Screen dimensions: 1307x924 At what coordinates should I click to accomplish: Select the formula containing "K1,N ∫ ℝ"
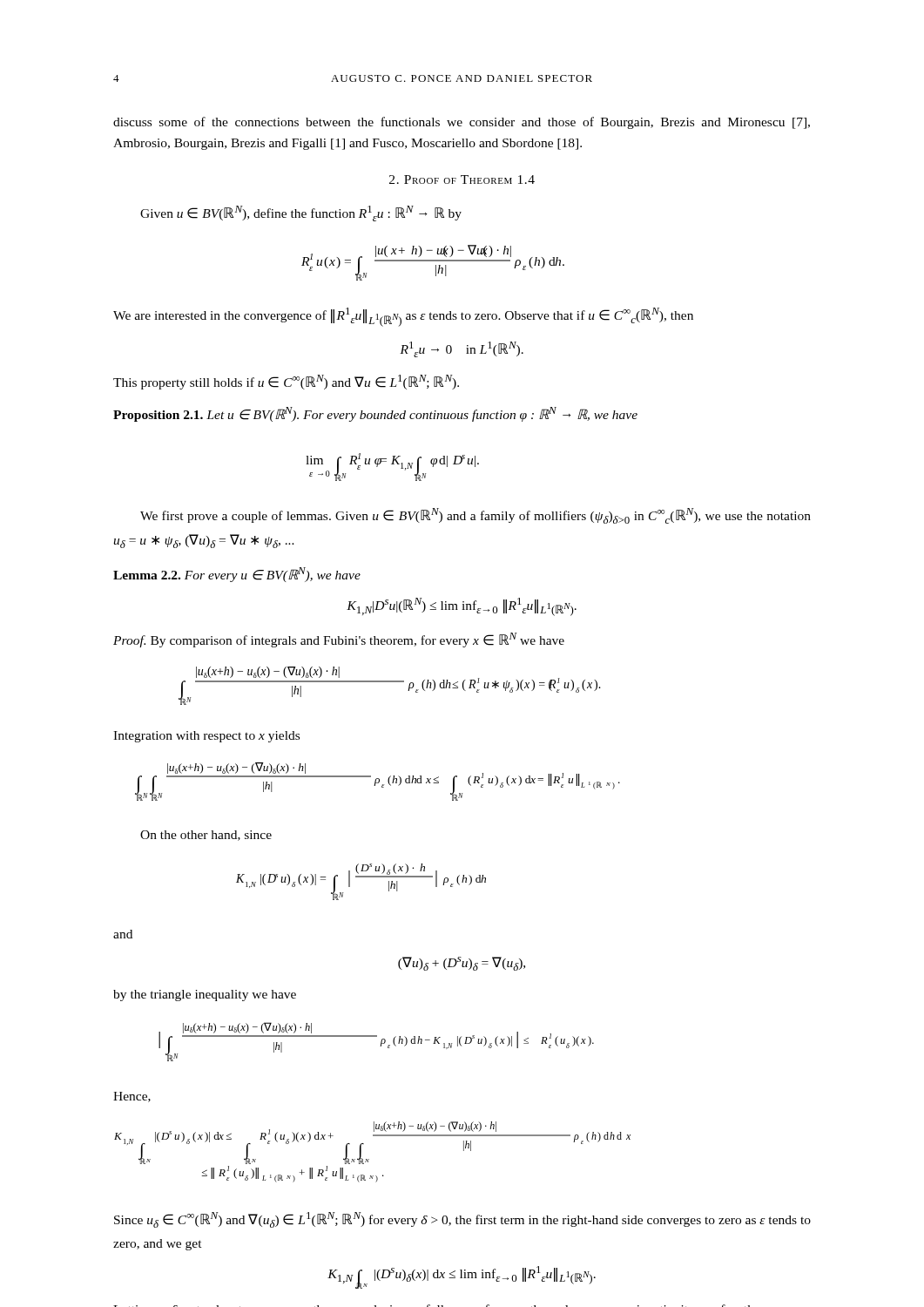[462, 1275]
